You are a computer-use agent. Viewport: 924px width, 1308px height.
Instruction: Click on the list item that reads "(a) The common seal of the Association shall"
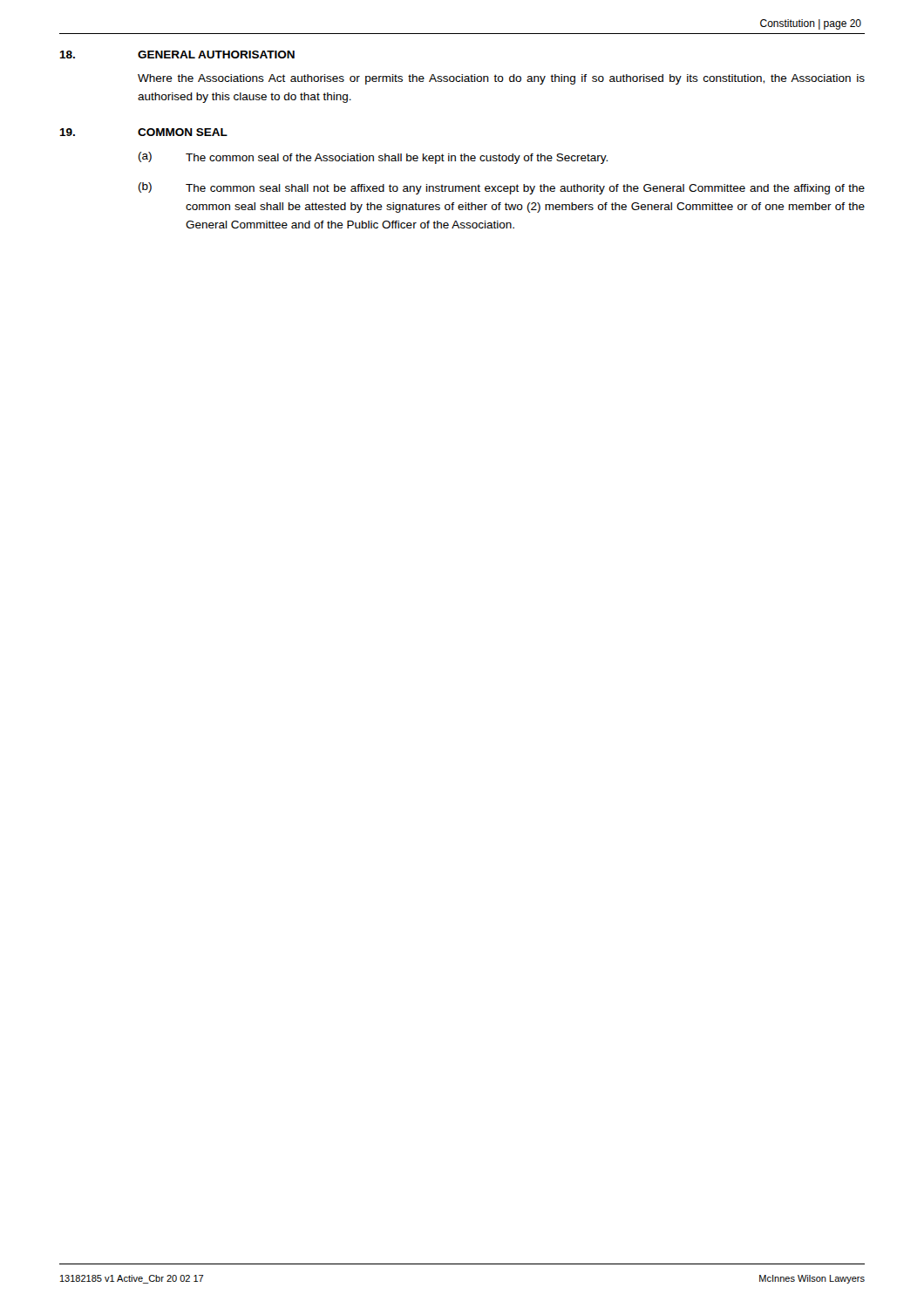click(x=501, y=158)
